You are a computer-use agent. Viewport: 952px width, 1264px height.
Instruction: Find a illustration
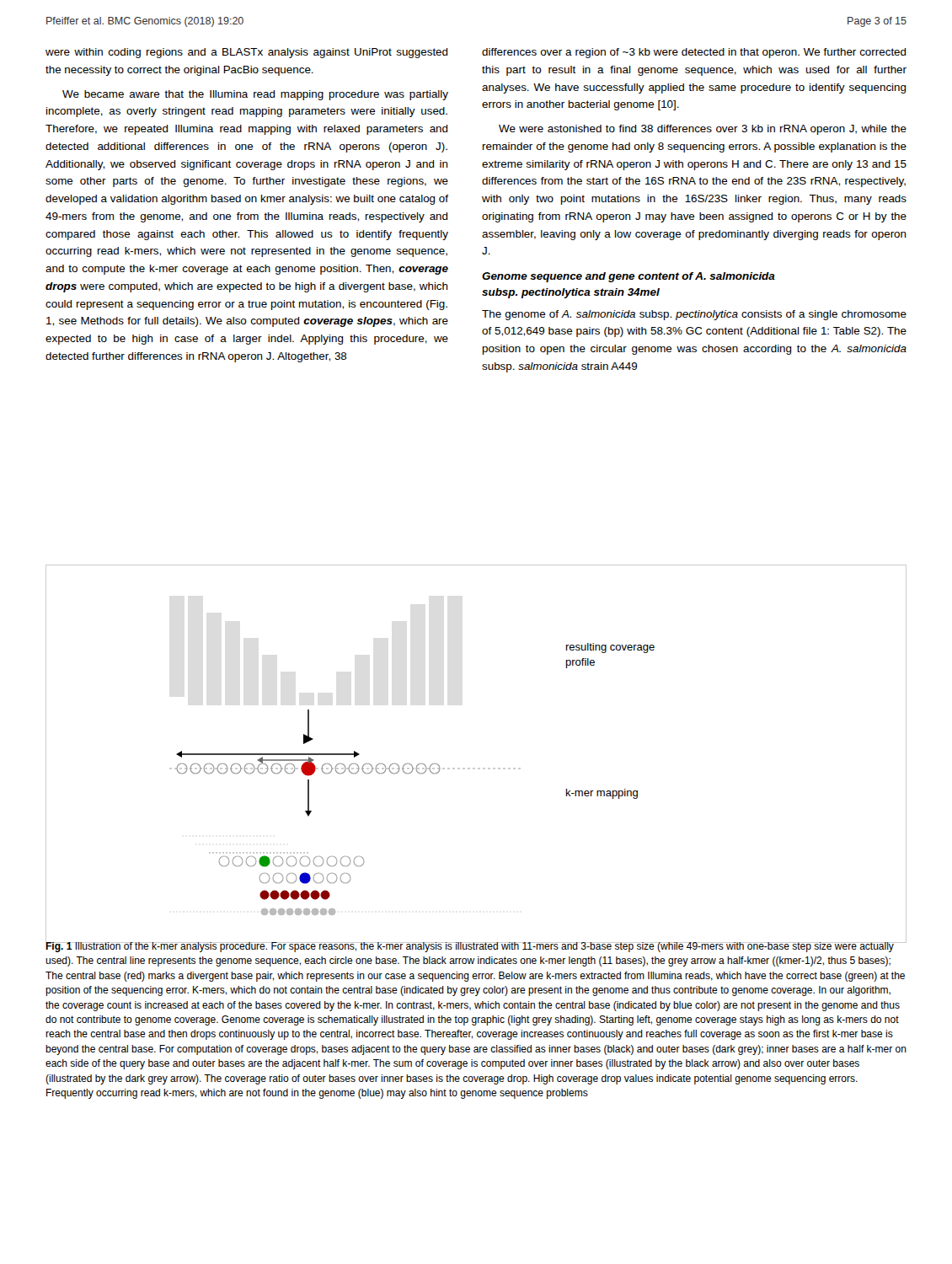(476, 754)
